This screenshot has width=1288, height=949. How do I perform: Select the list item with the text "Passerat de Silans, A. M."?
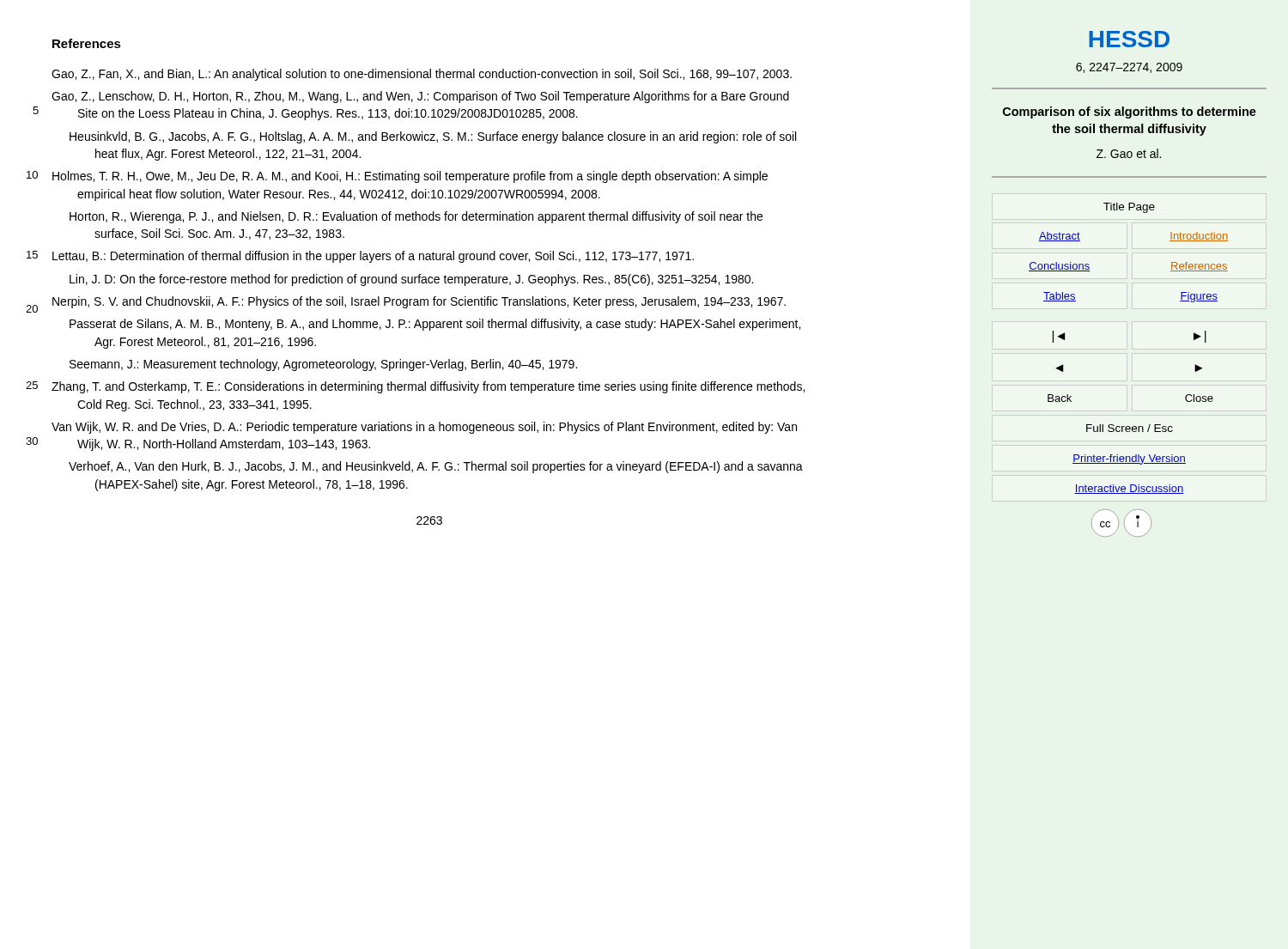tap(438, 333)
